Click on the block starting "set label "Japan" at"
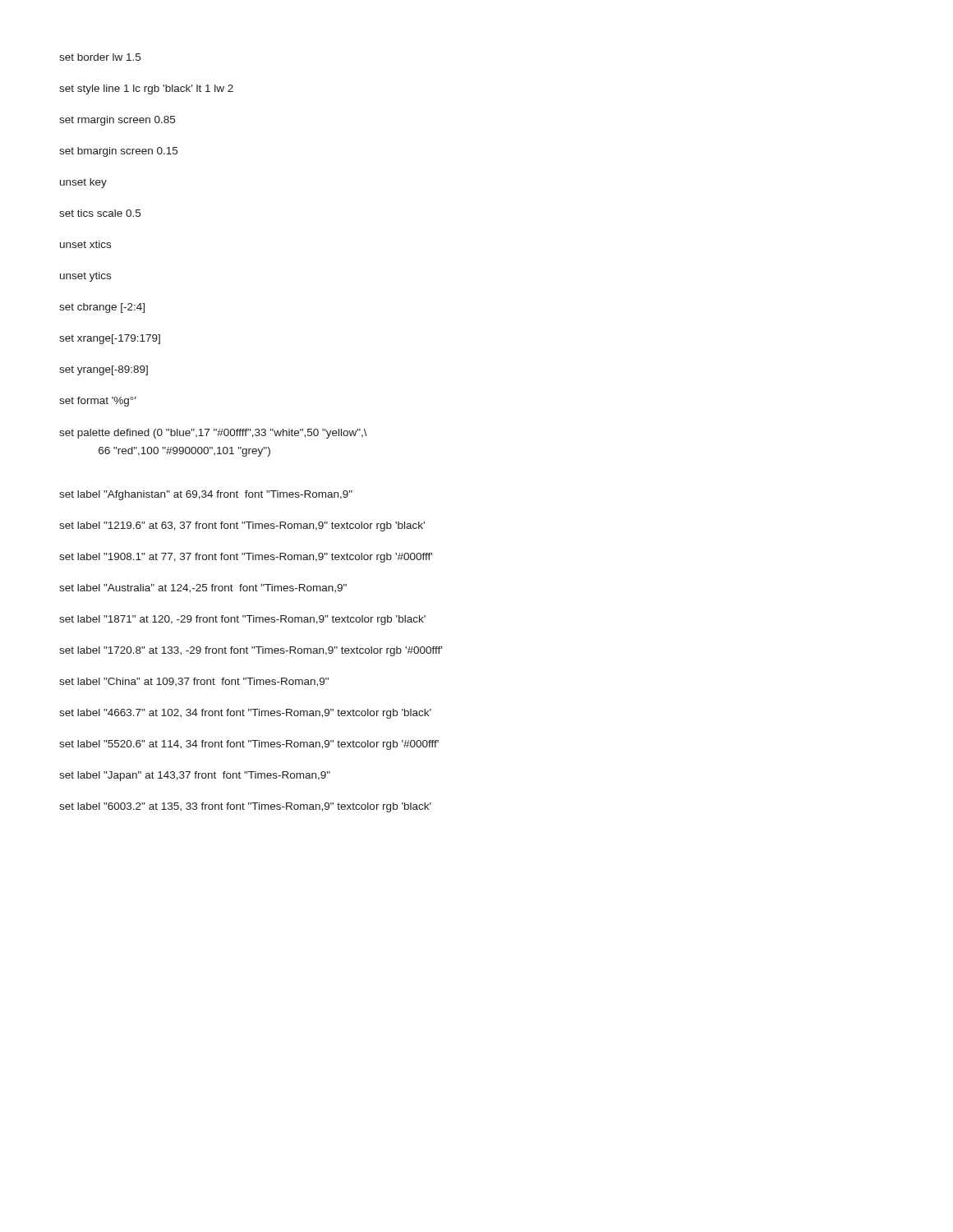953x1232 pixels. click(195, 775)
